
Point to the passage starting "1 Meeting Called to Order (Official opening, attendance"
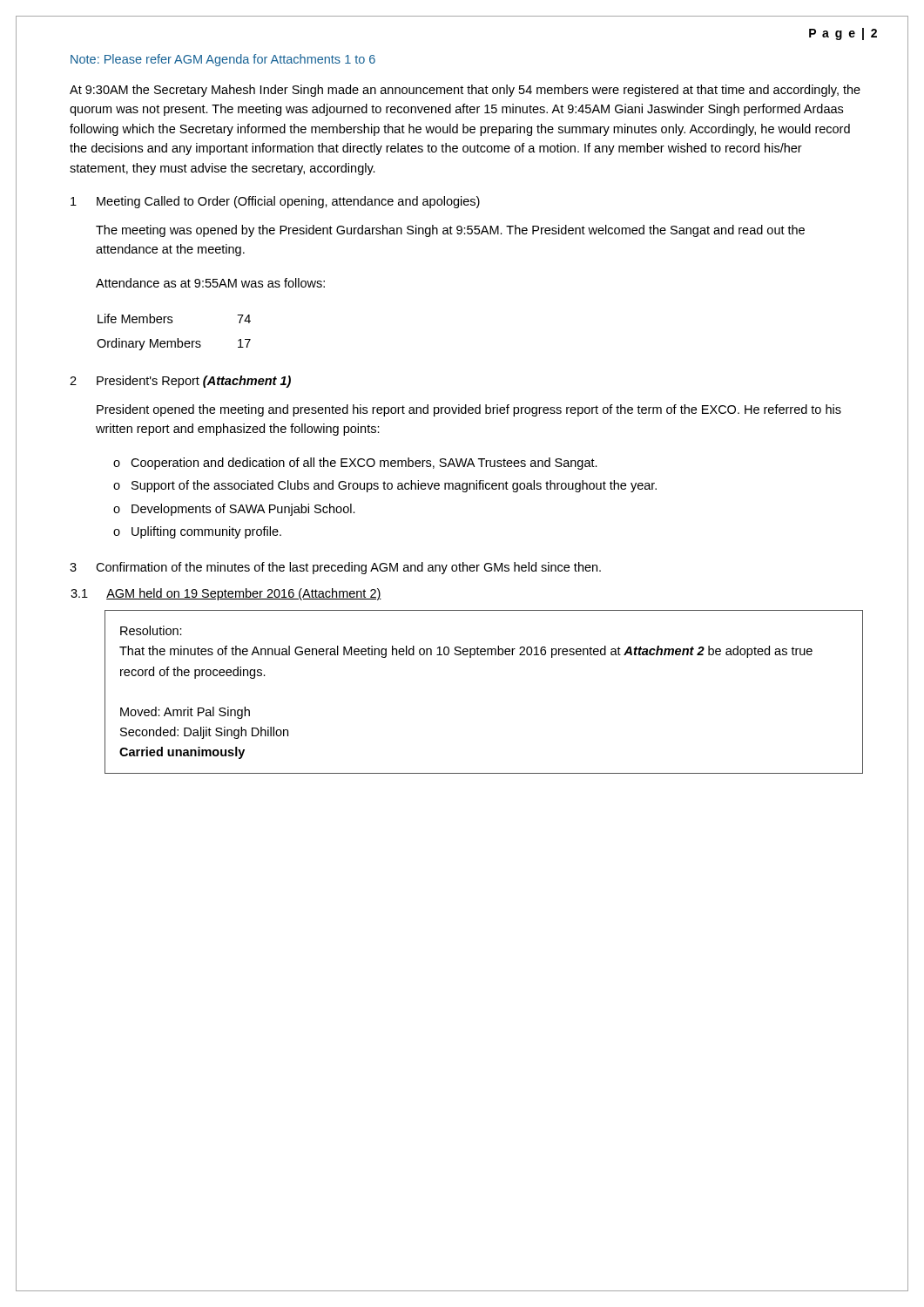pyautogui.click(x=466, y=202)
